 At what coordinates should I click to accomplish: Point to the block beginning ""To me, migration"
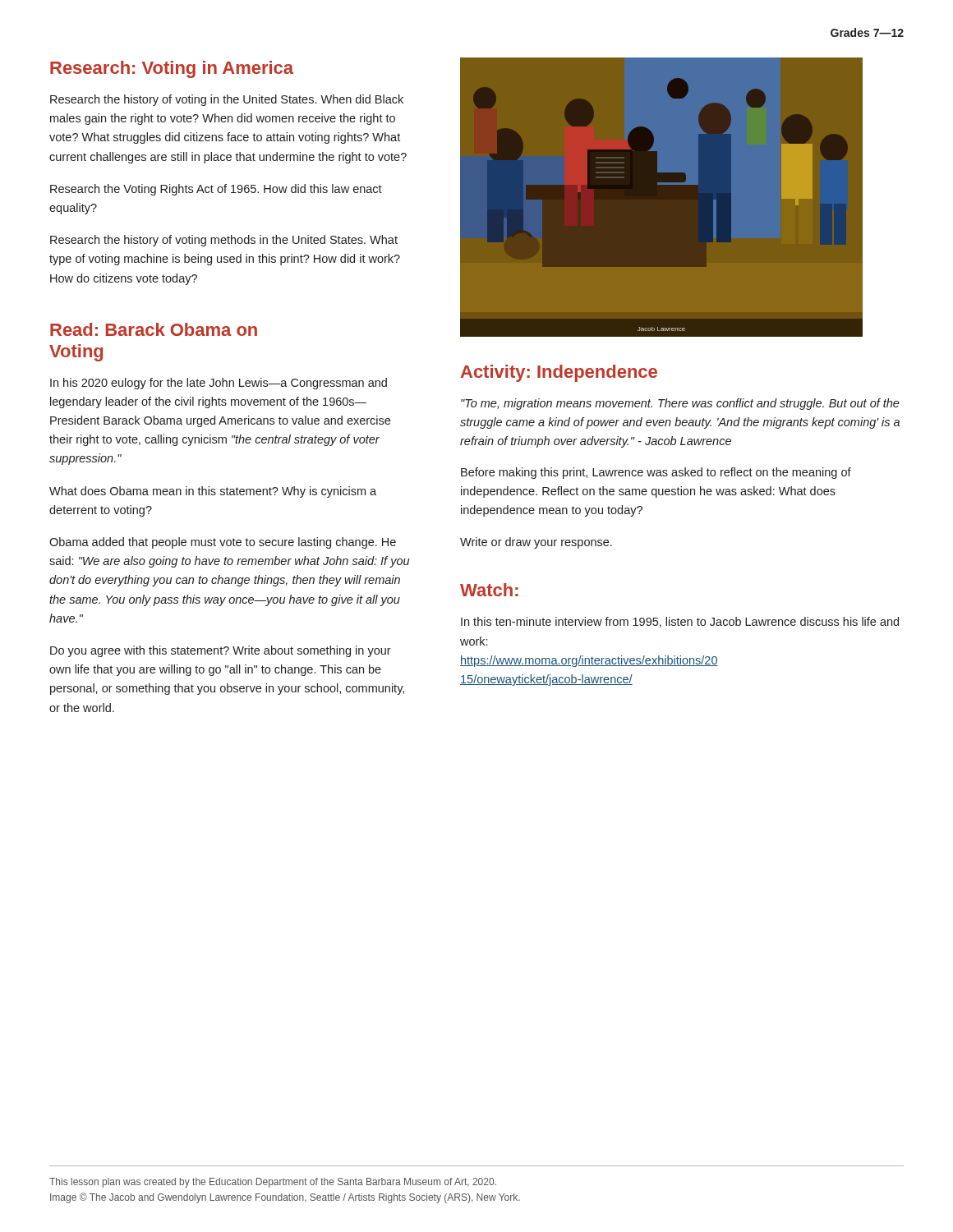point(680,422)
